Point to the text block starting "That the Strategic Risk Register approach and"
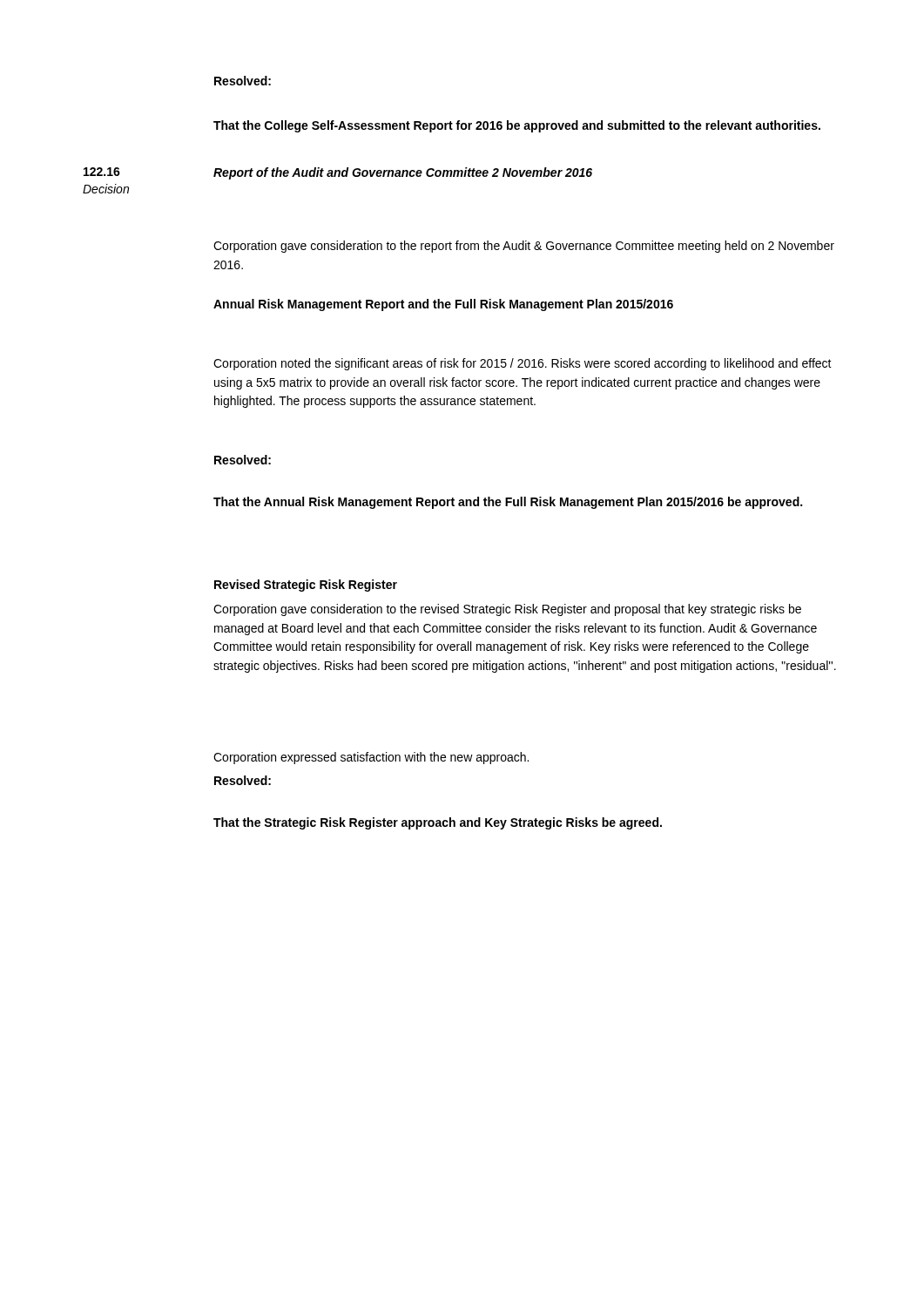 click(527, 823)
